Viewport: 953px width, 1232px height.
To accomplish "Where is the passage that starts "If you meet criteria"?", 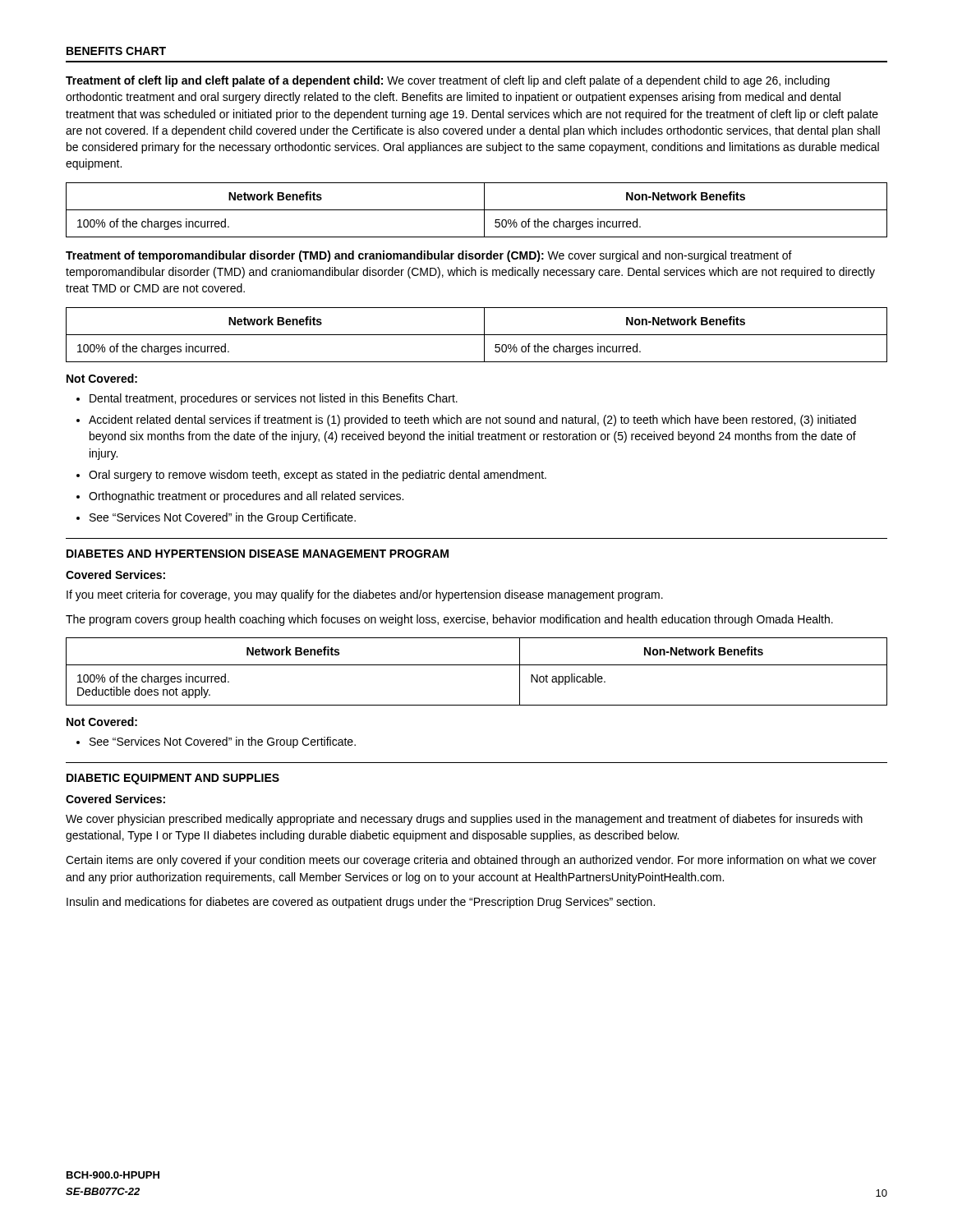I will (x=365, y=594).
